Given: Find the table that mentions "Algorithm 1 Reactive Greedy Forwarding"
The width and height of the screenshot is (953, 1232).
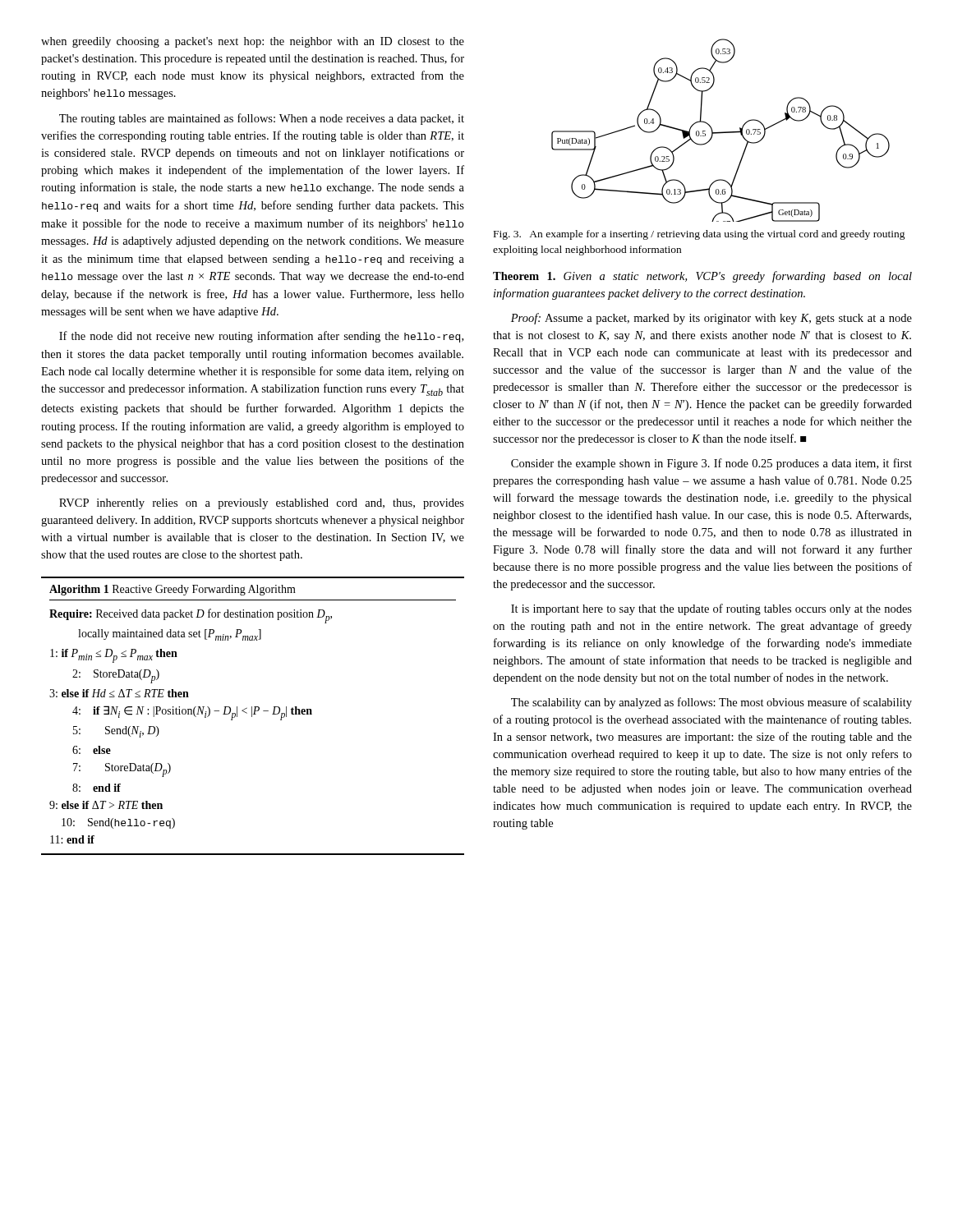Looking at the screenshot, I should [253, 716].
